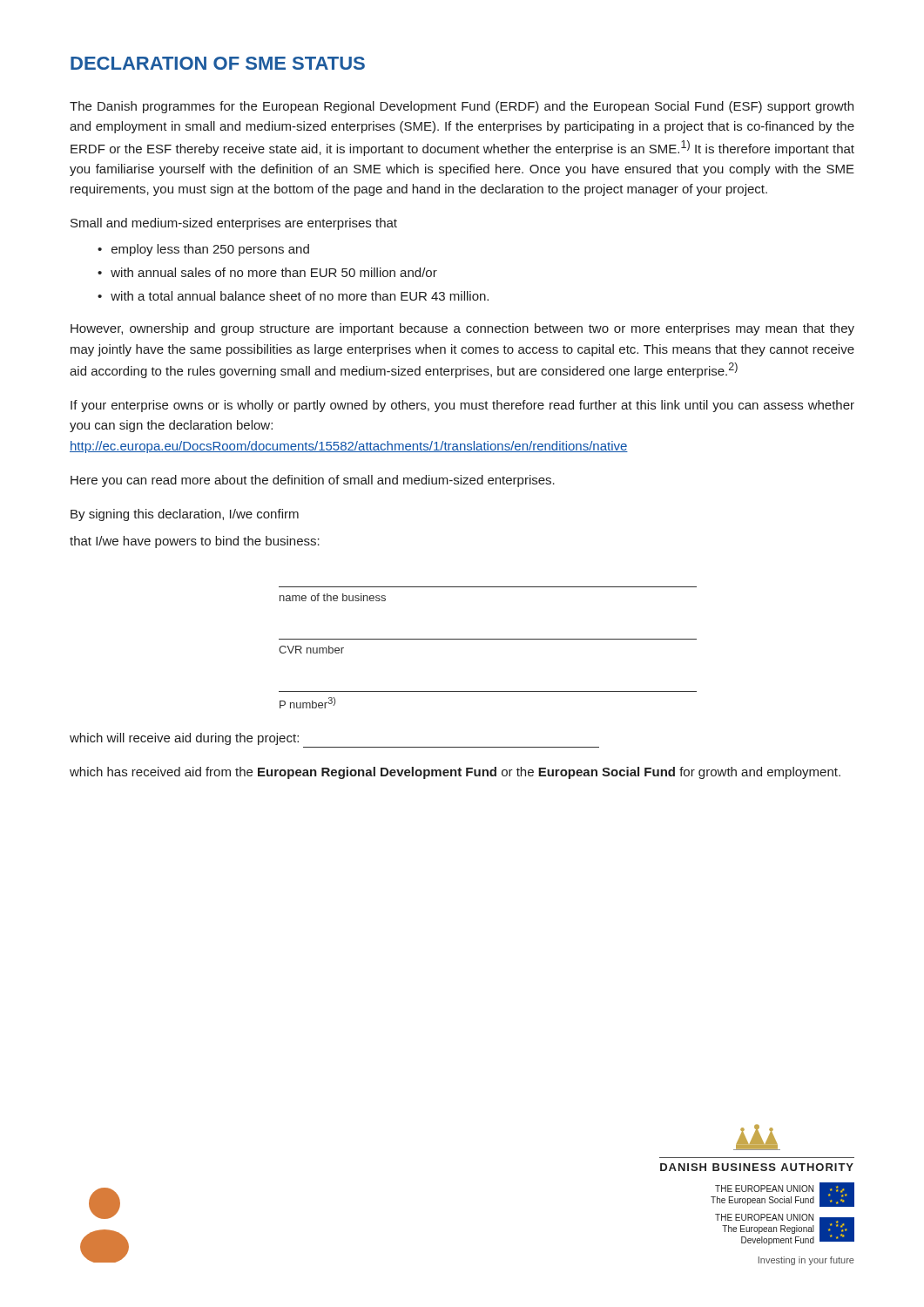Locate the logo
The height and width of the screenshot is (1307, 924).
757,1193
